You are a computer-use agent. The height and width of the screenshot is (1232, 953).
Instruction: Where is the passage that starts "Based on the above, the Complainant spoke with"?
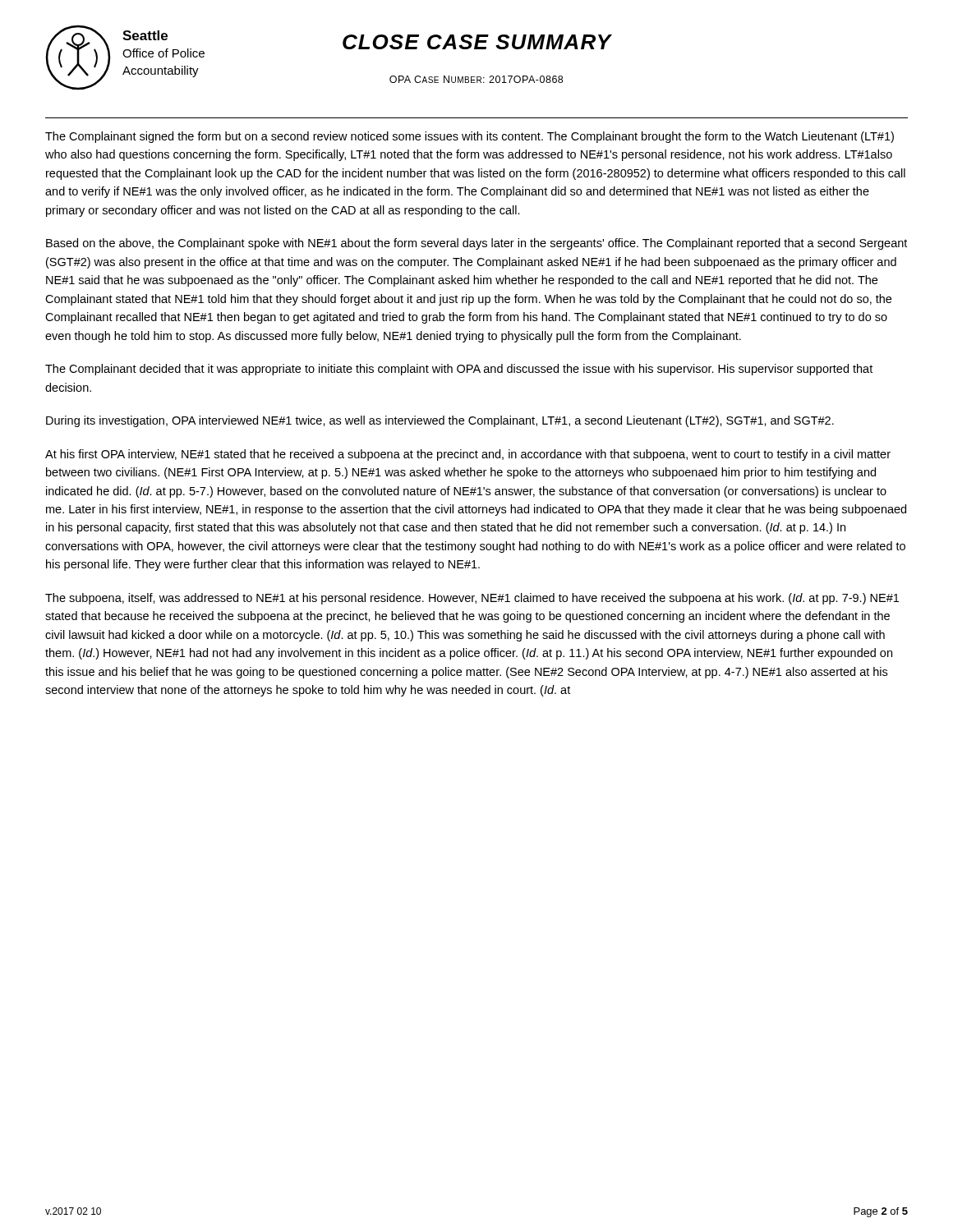pyautogui.click(x=476, y=290)
